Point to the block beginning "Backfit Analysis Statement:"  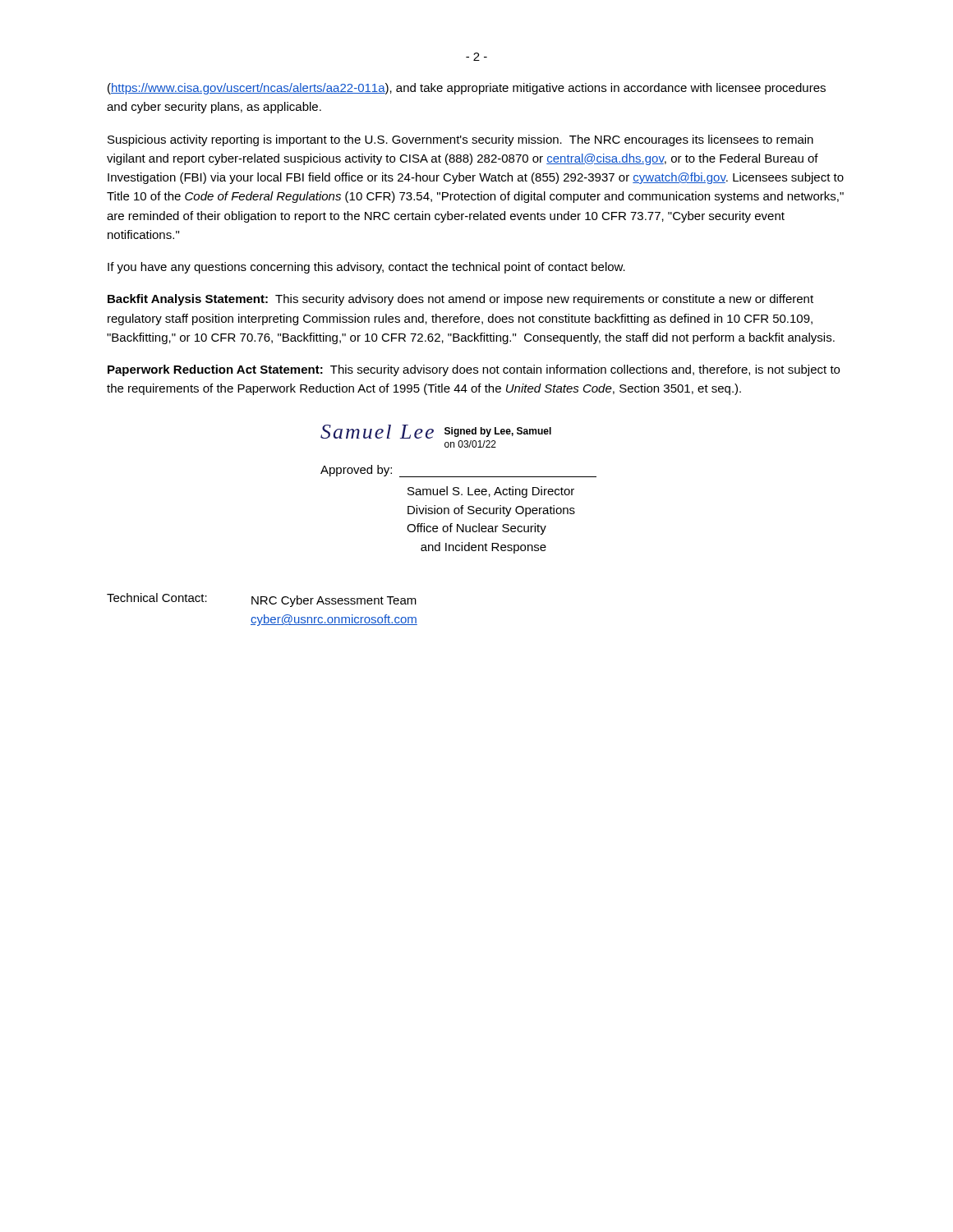471,318
